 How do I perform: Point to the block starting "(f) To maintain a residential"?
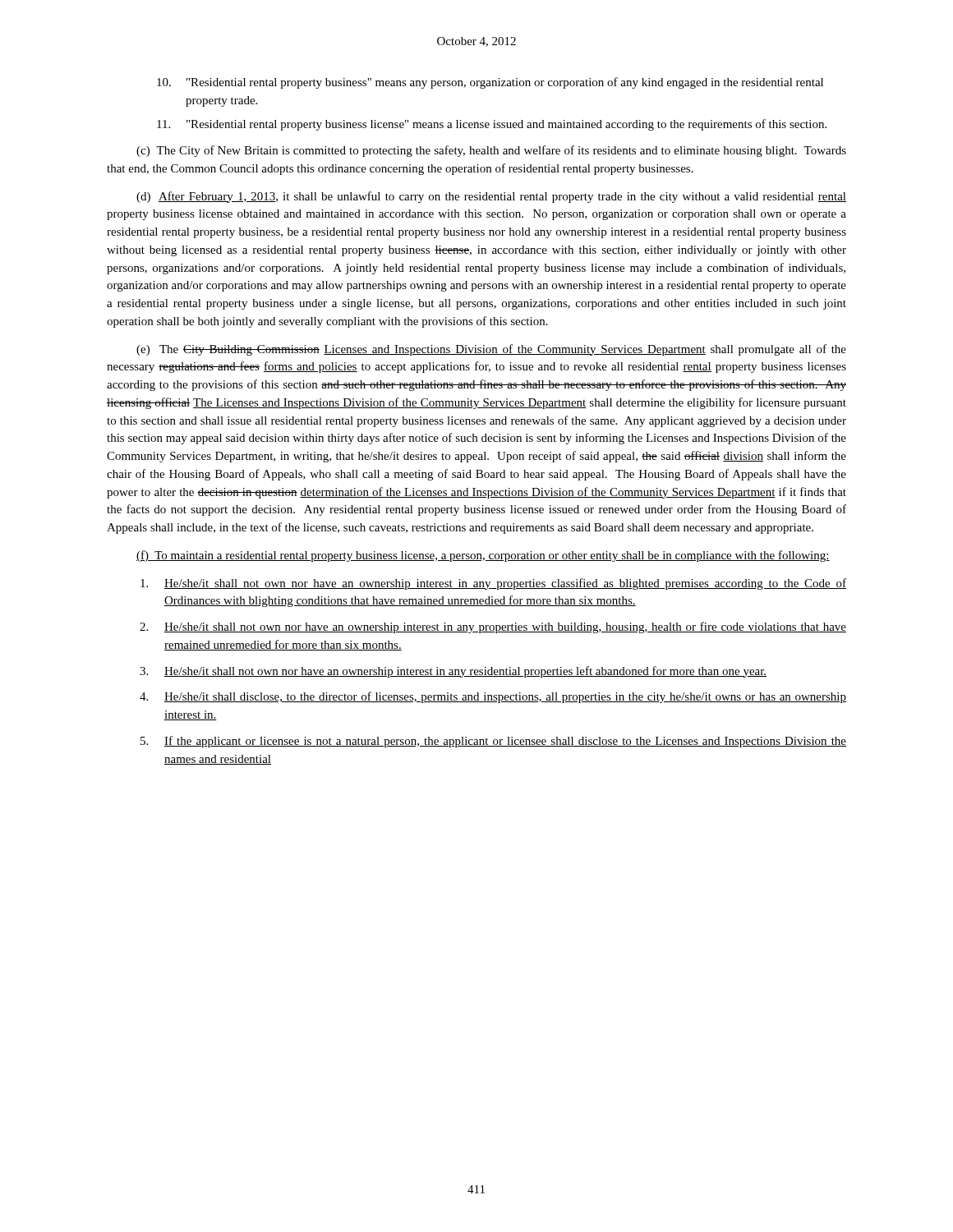pyautogui.click(x=483, y=555)
